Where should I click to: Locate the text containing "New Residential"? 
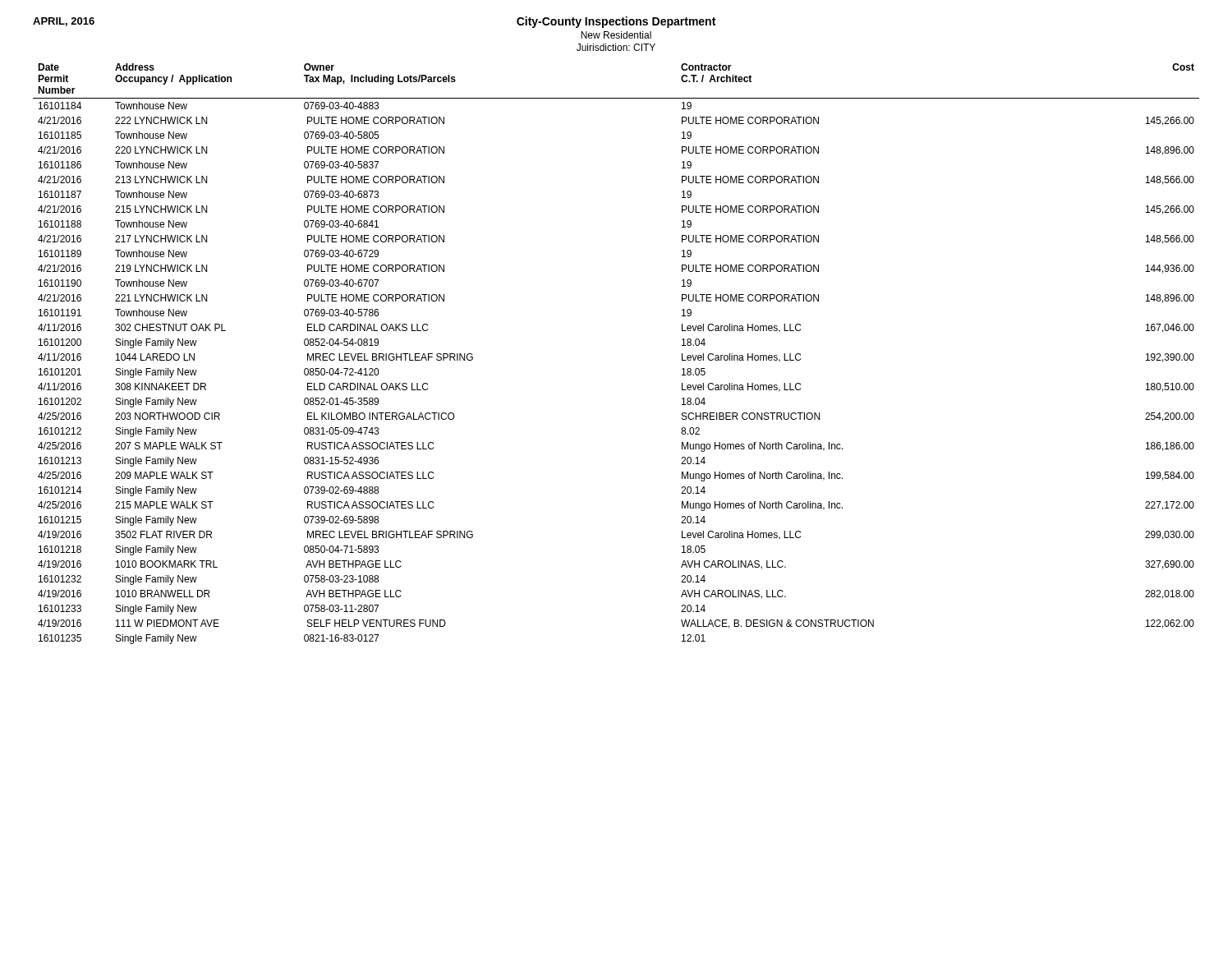tap(616, 35)
